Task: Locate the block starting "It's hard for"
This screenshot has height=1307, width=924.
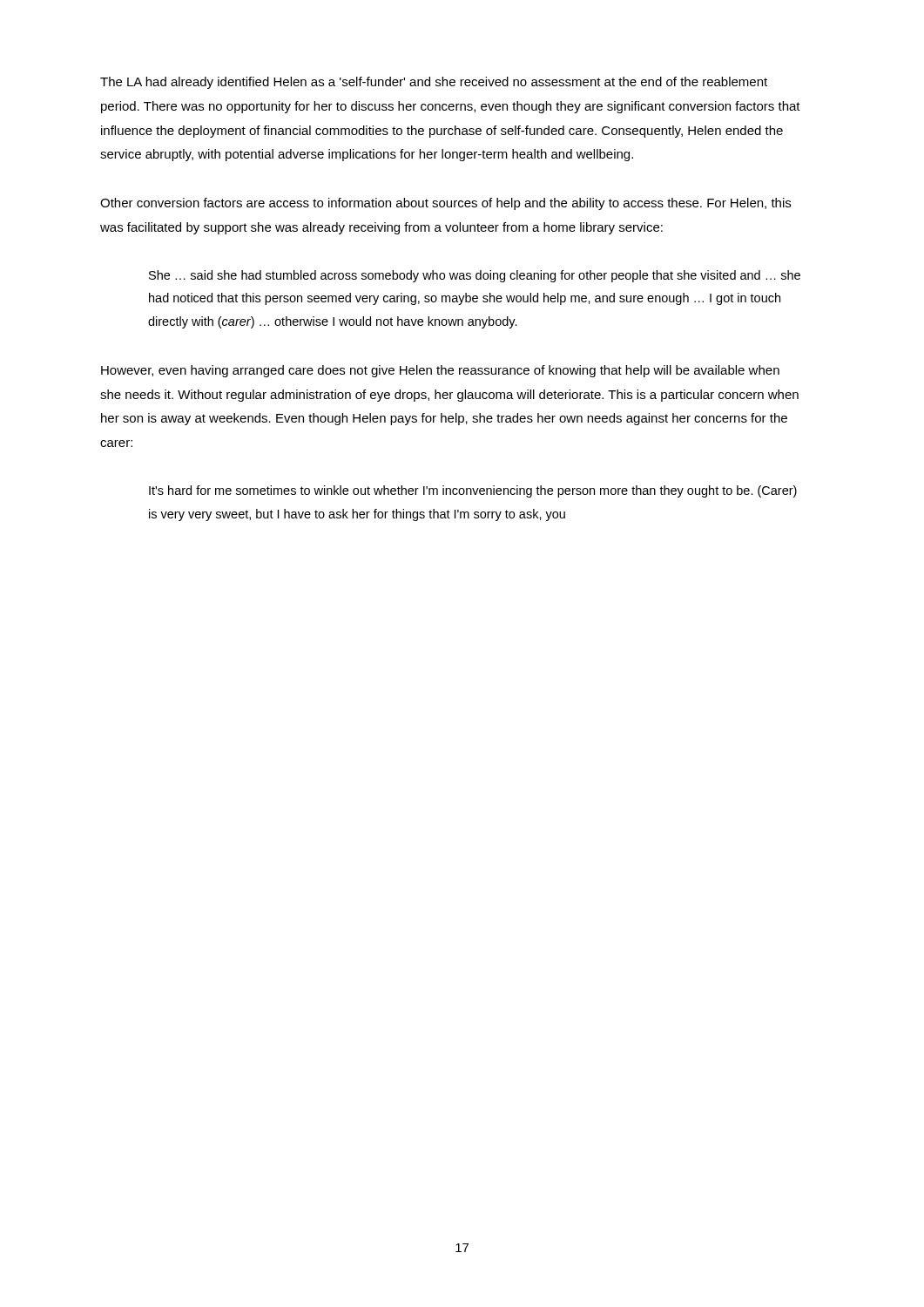Action: click(x=473, y=502)
